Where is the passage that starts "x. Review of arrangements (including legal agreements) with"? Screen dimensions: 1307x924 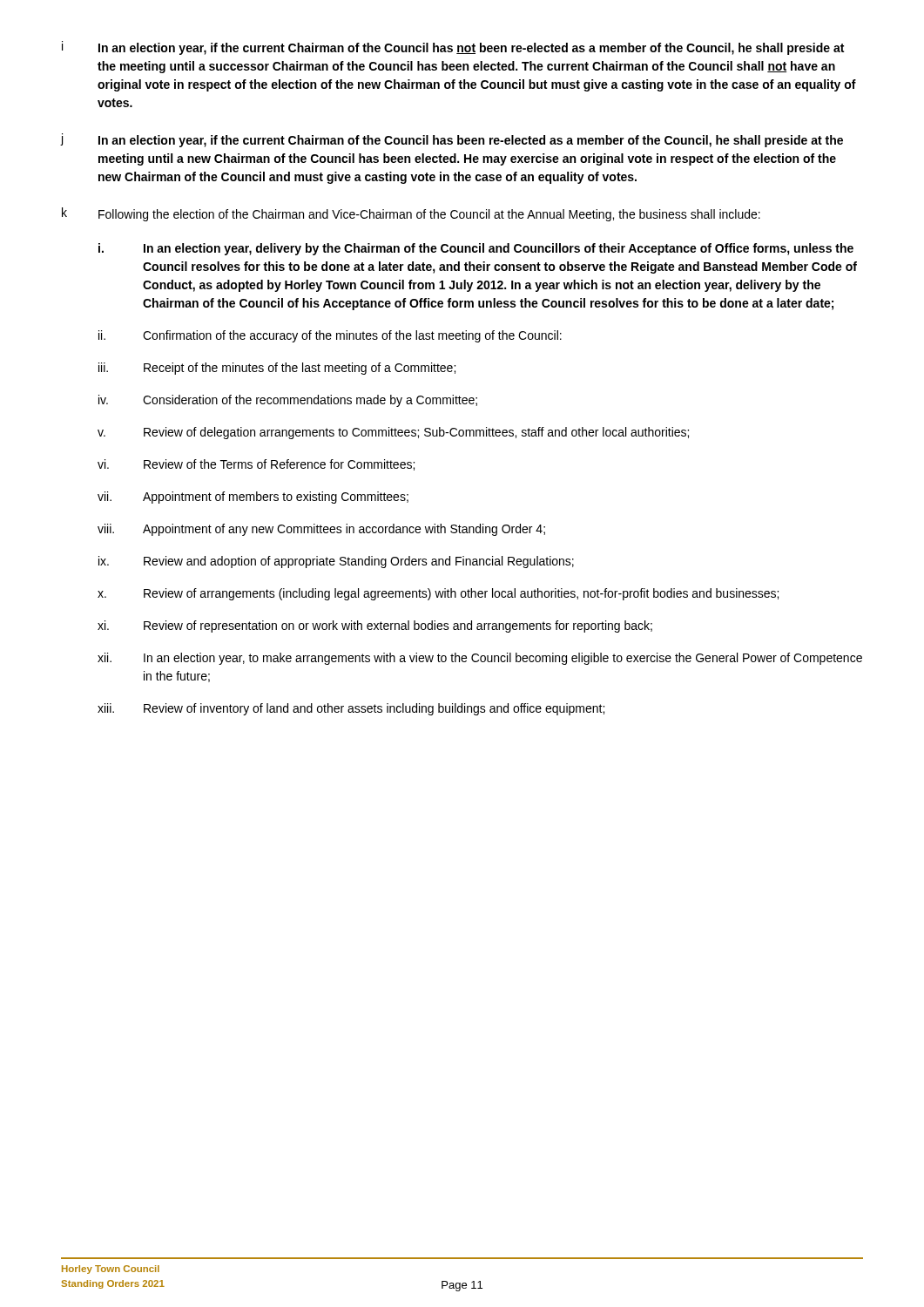(x=480, y=594)
